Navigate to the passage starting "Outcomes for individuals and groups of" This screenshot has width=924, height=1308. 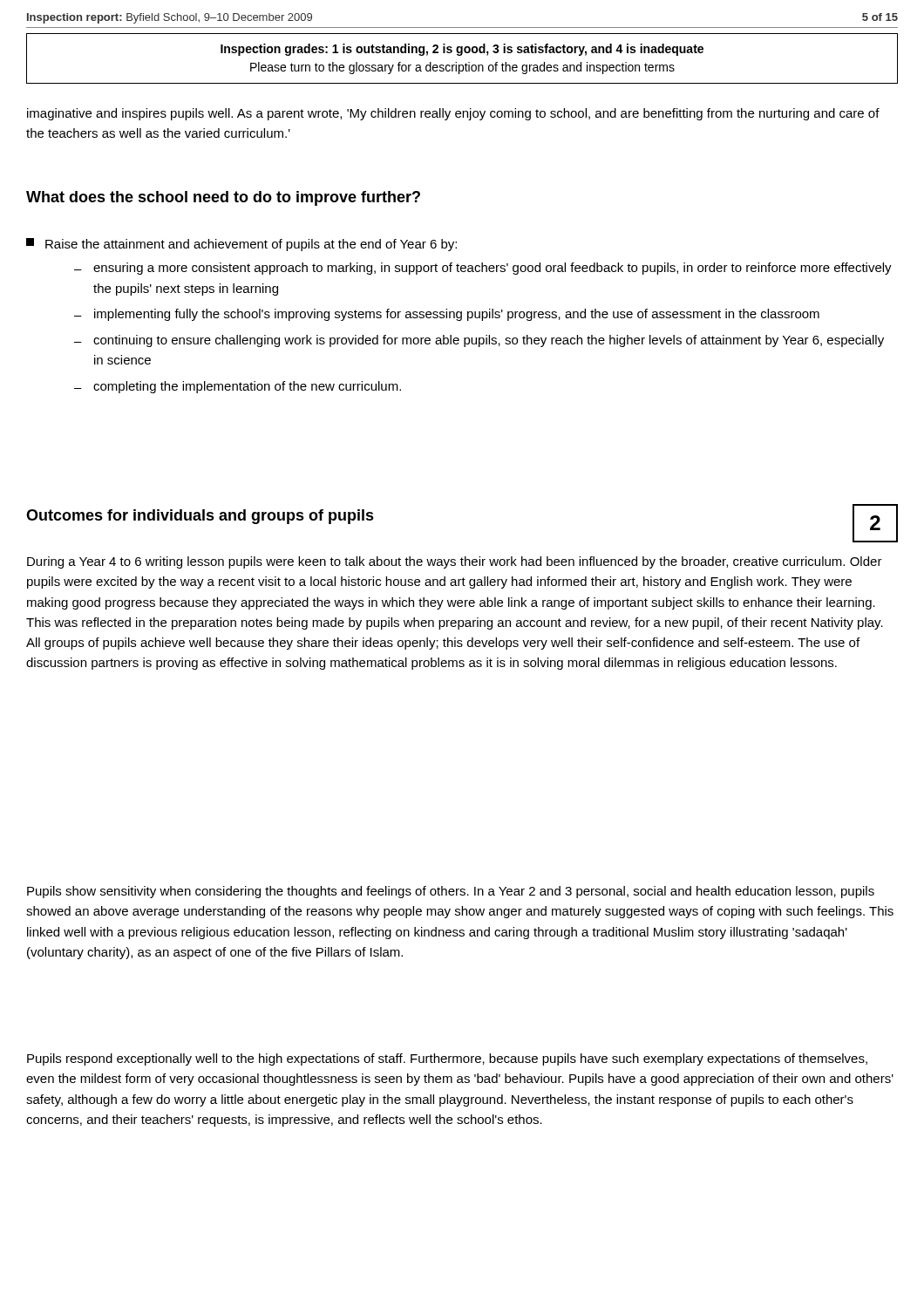200,515
